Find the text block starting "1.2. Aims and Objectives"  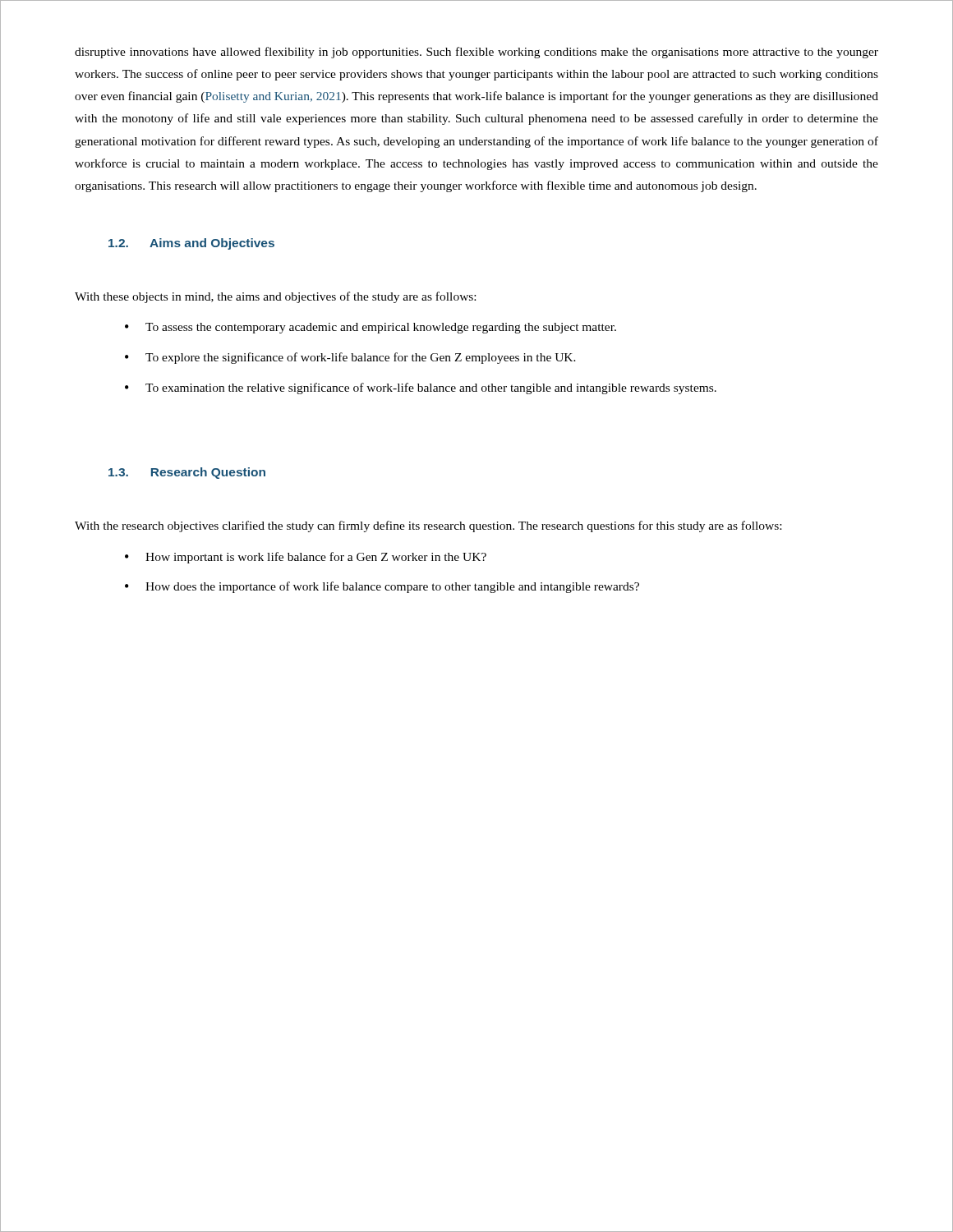point(191,243)
